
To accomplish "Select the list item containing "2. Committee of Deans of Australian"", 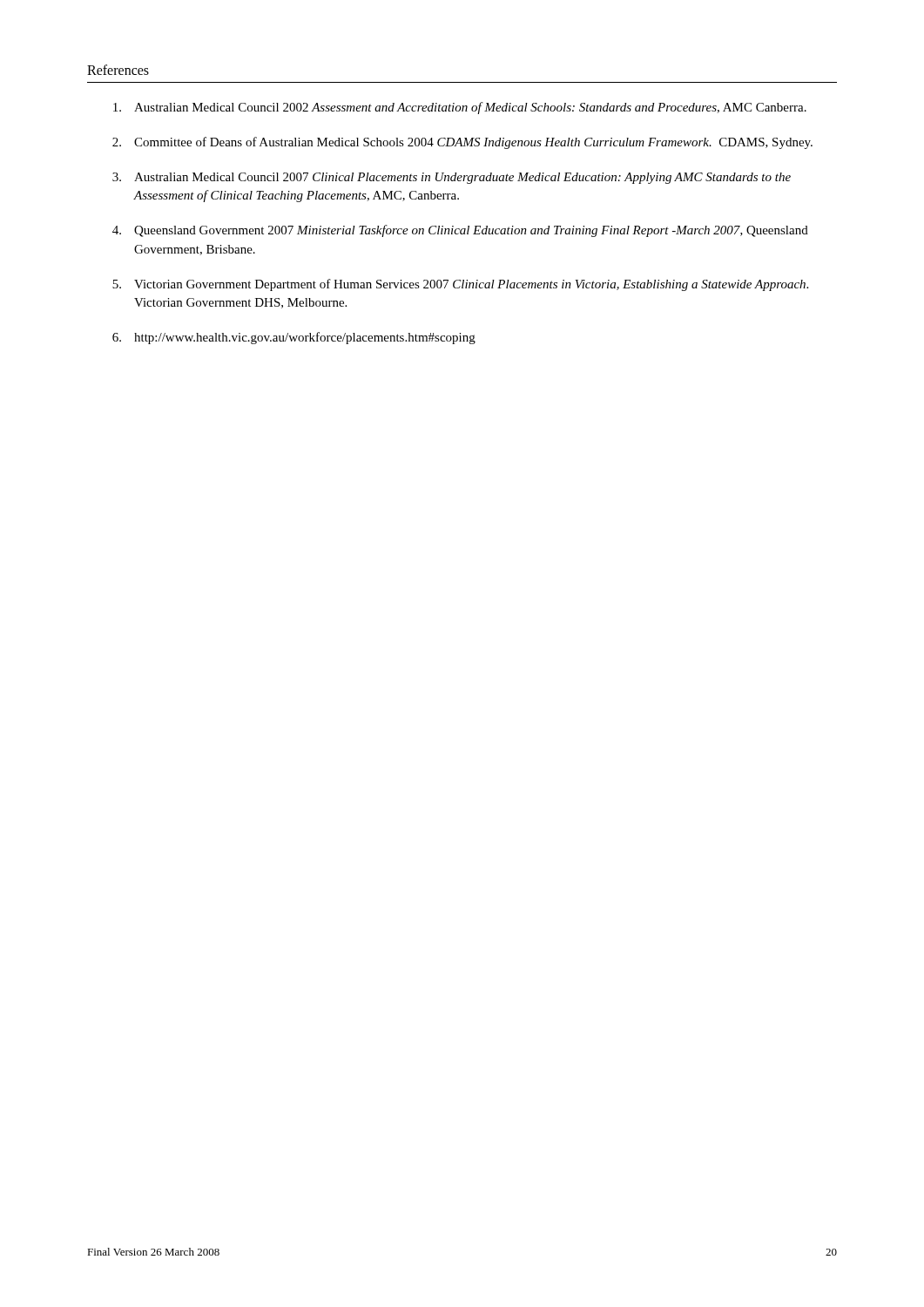I will coord(462,143).
